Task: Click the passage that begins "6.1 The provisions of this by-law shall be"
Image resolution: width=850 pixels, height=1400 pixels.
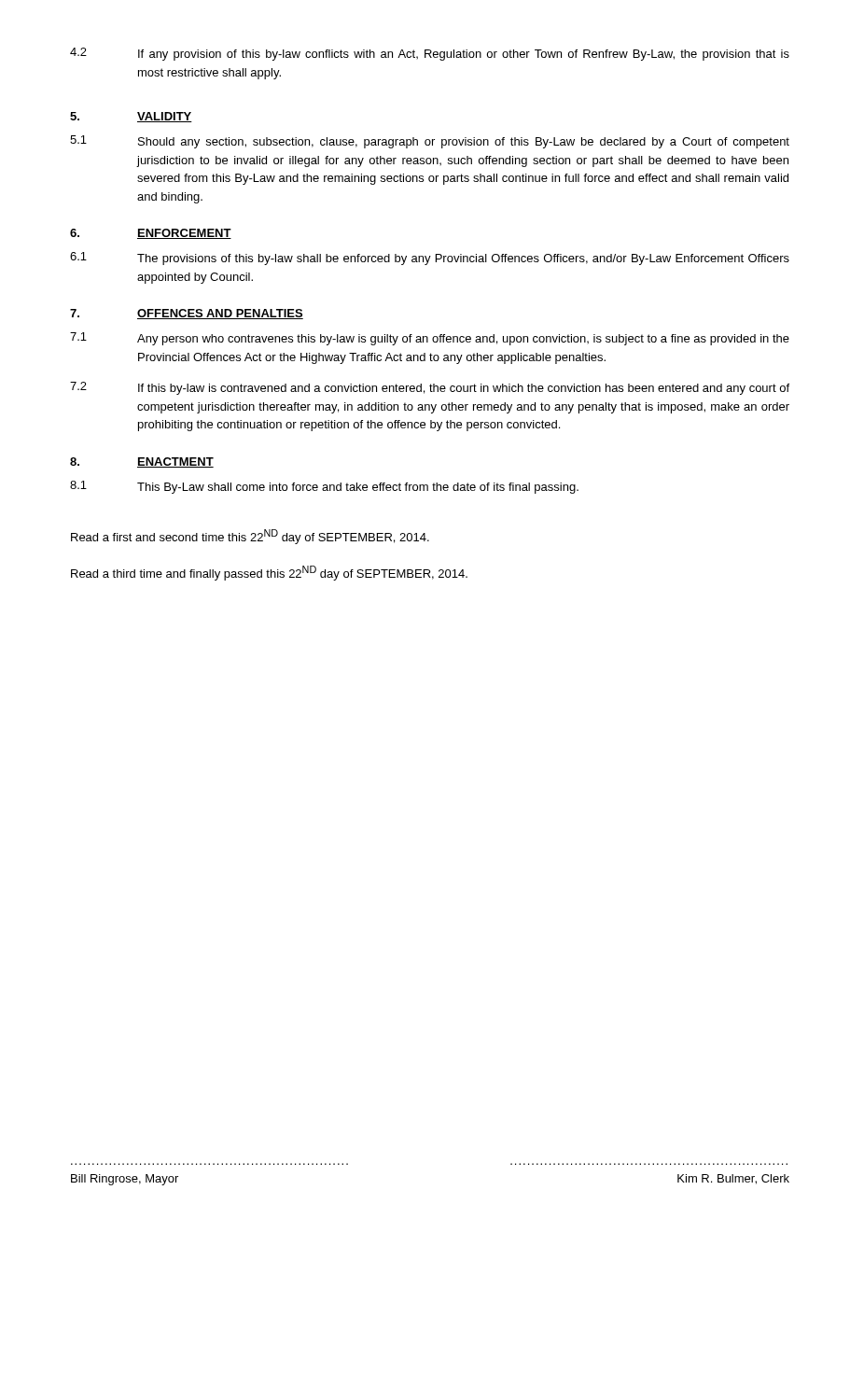Action: coord(430,267)
